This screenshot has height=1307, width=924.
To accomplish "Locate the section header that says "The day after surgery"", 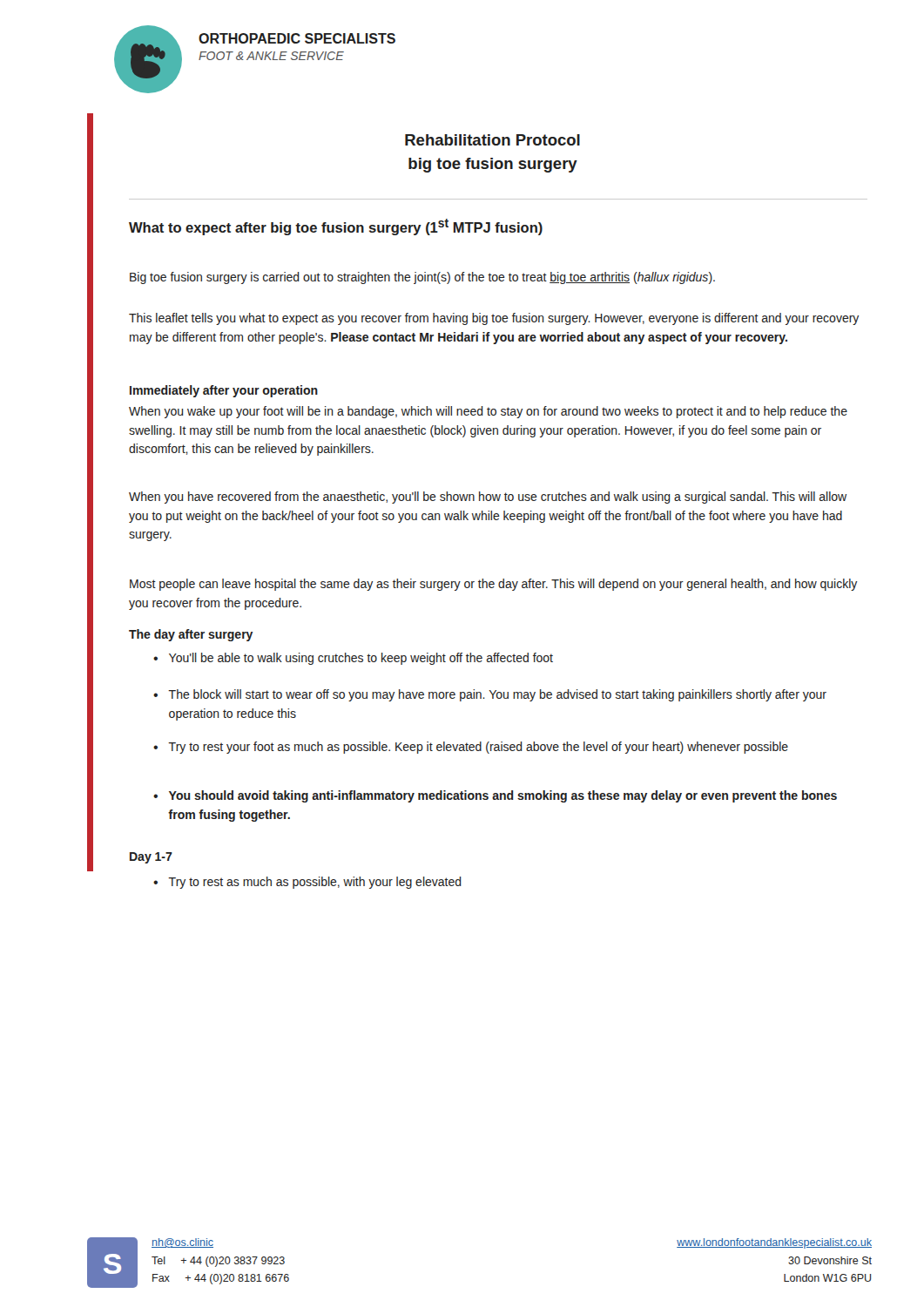I will (191, 634).
